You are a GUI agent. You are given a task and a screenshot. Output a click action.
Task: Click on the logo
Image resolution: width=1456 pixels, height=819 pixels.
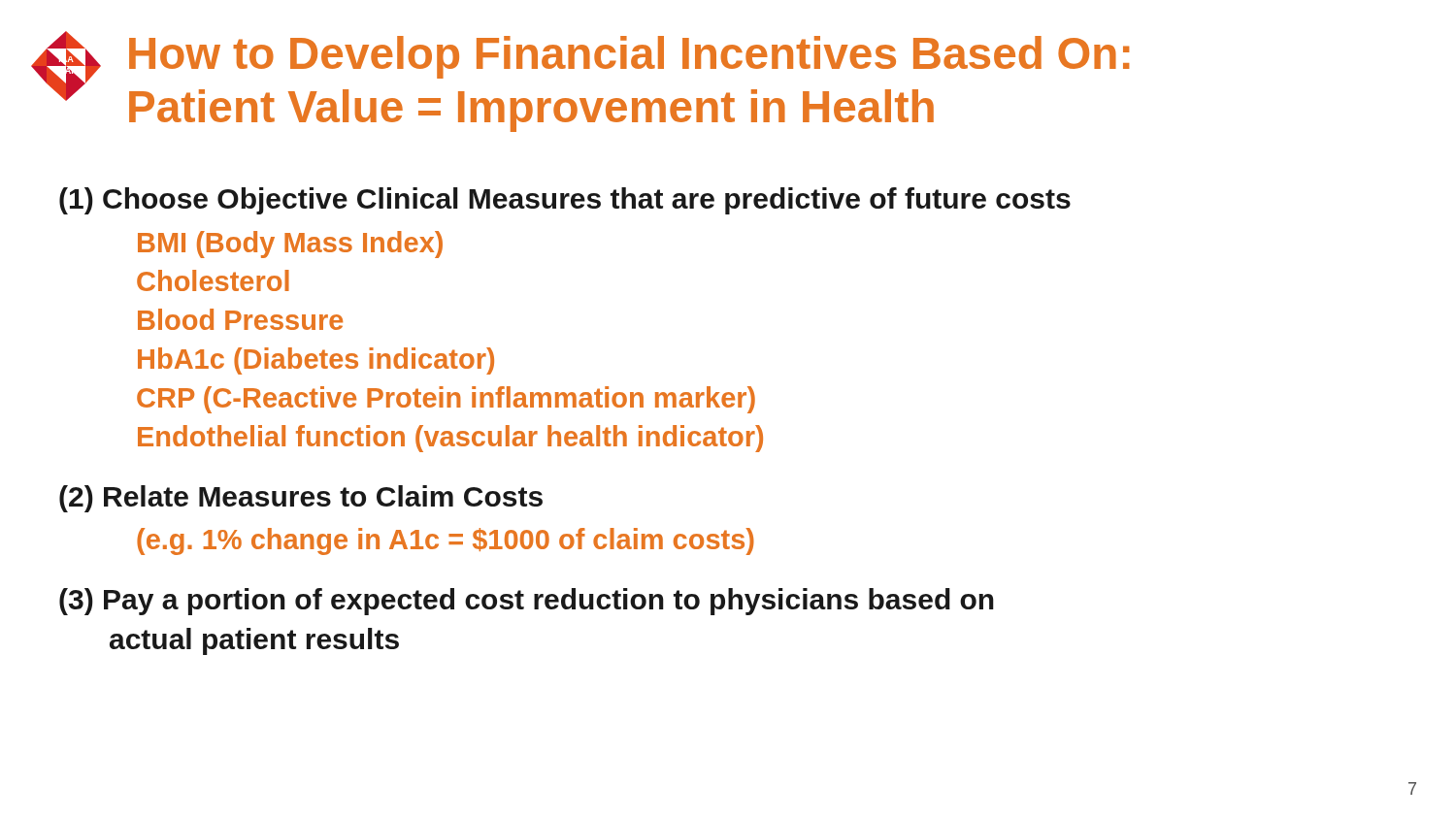click(x=66, y=66)
